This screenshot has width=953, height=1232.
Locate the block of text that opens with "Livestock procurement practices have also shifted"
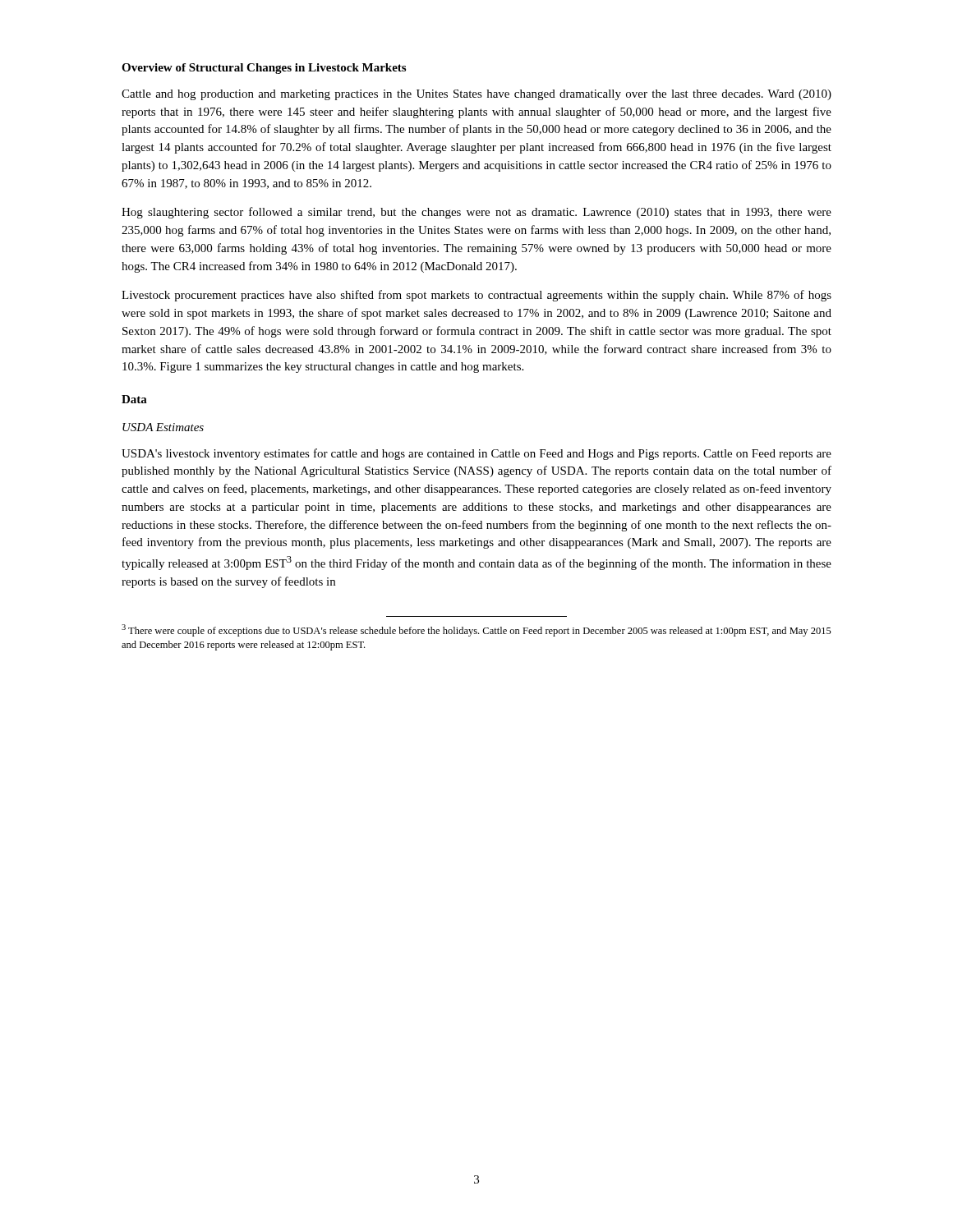click(x=476, y=331)
